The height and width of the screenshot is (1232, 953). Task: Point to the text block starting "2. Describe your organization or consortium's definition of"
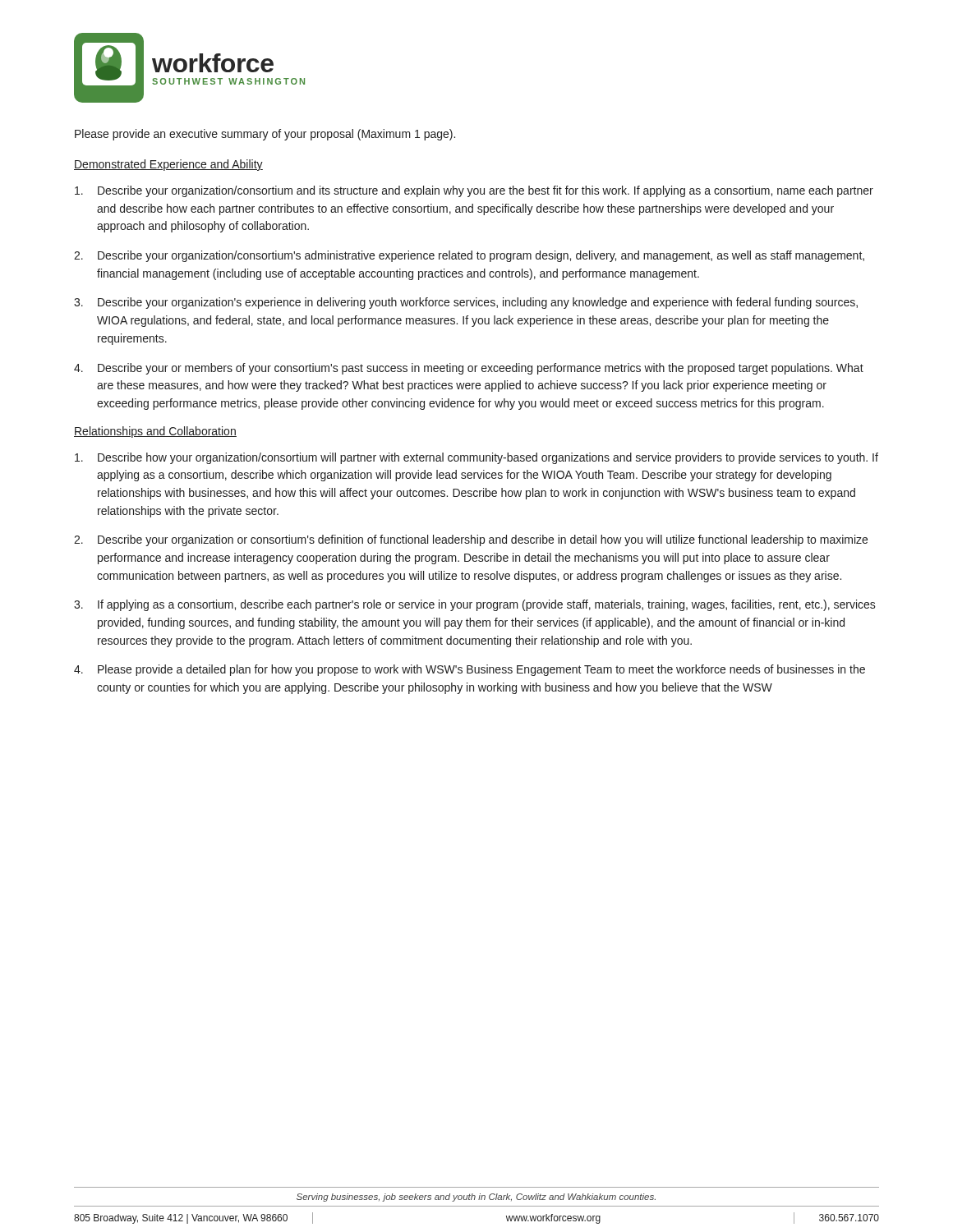pyautogui.click(x=476, y=558)
